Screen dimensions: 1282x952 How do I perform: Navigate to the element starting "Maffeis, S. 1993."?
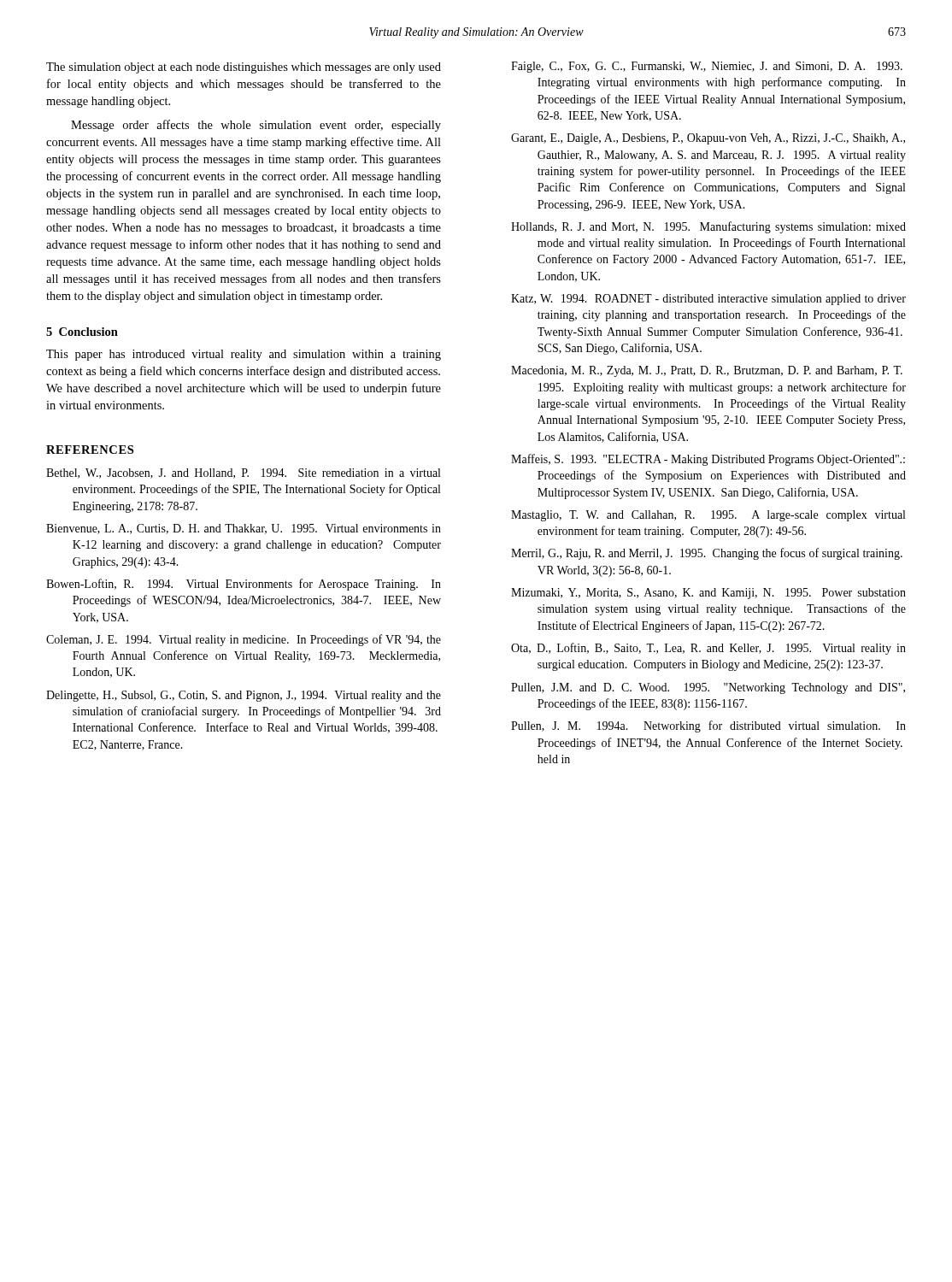click(x=708, y=476)
